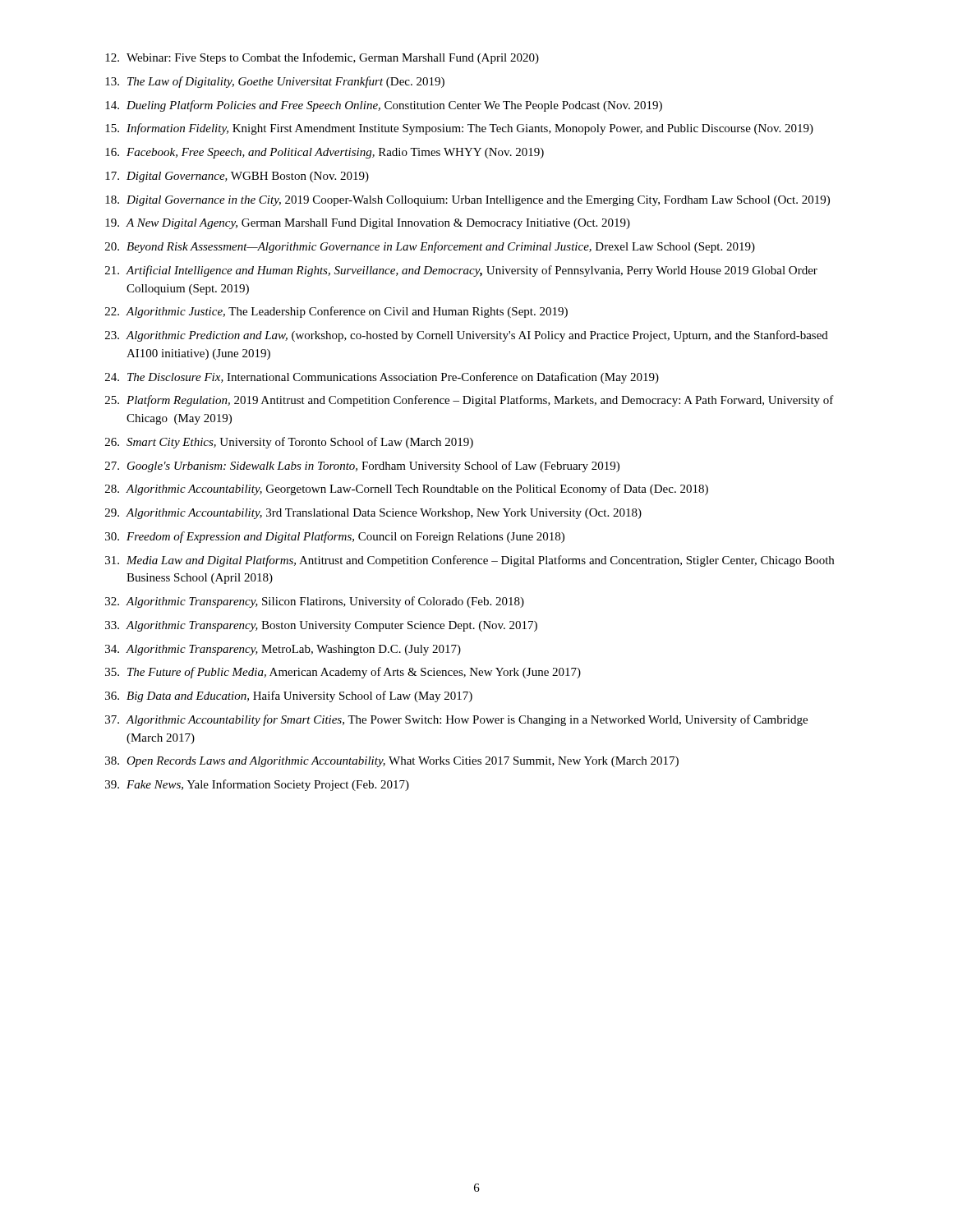Click on the region starting "16. Facebook, Free"
This screenshot has height=1232, width=953.
tap(464, 153)
